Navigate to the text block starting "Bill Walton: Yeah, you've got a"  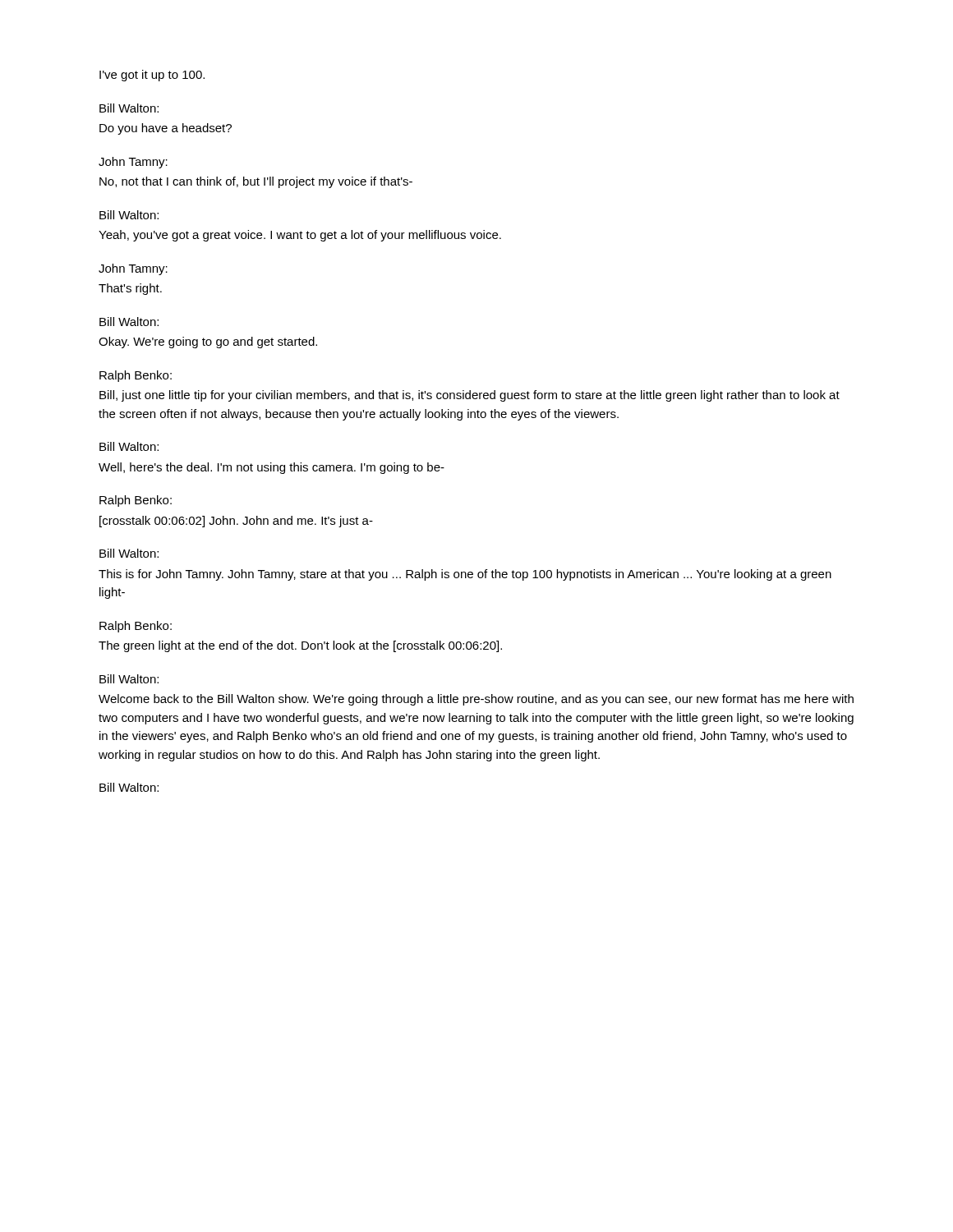(x=476, y=225)
